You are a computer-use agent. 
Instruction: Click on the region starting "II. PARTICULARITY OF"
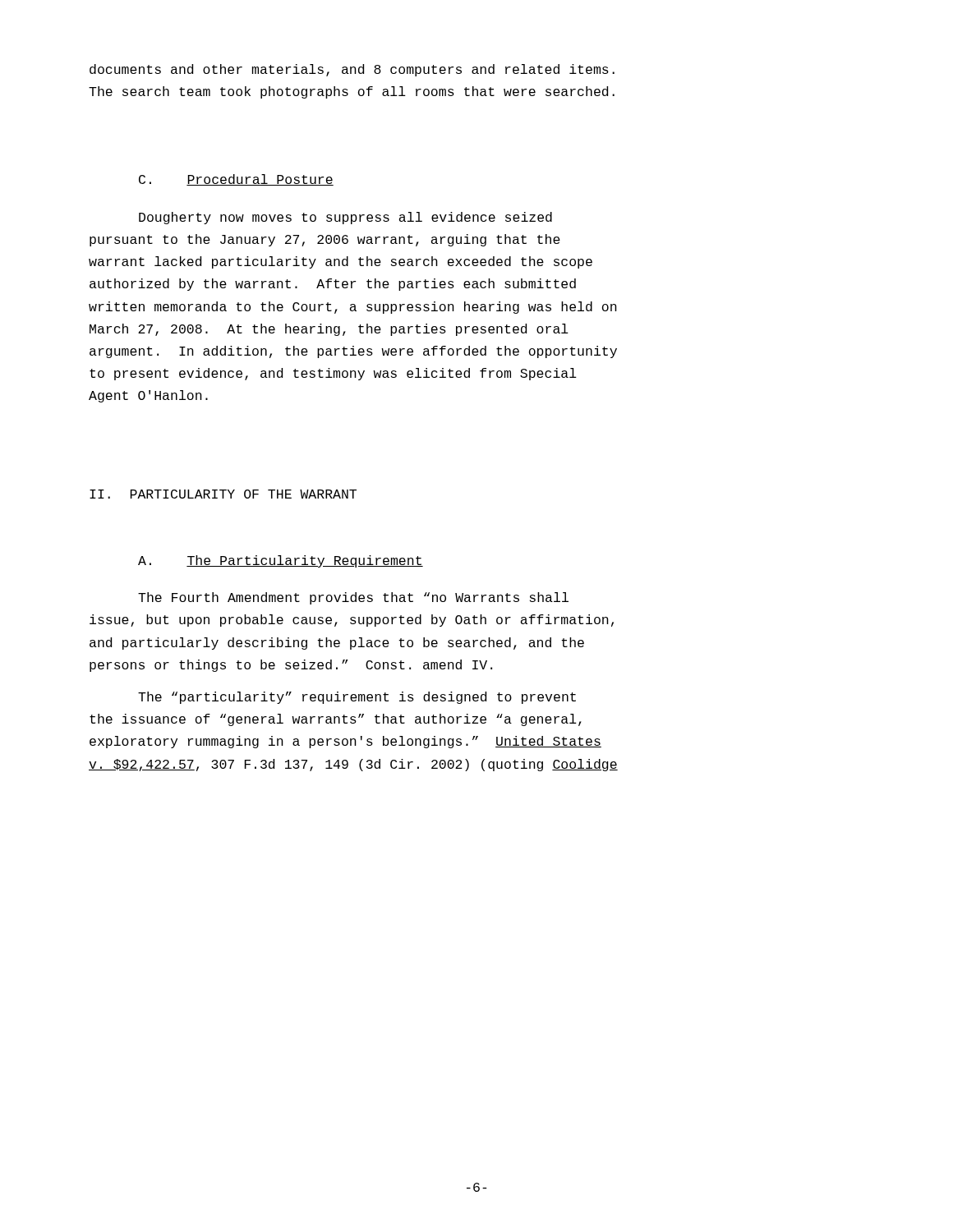223,495
